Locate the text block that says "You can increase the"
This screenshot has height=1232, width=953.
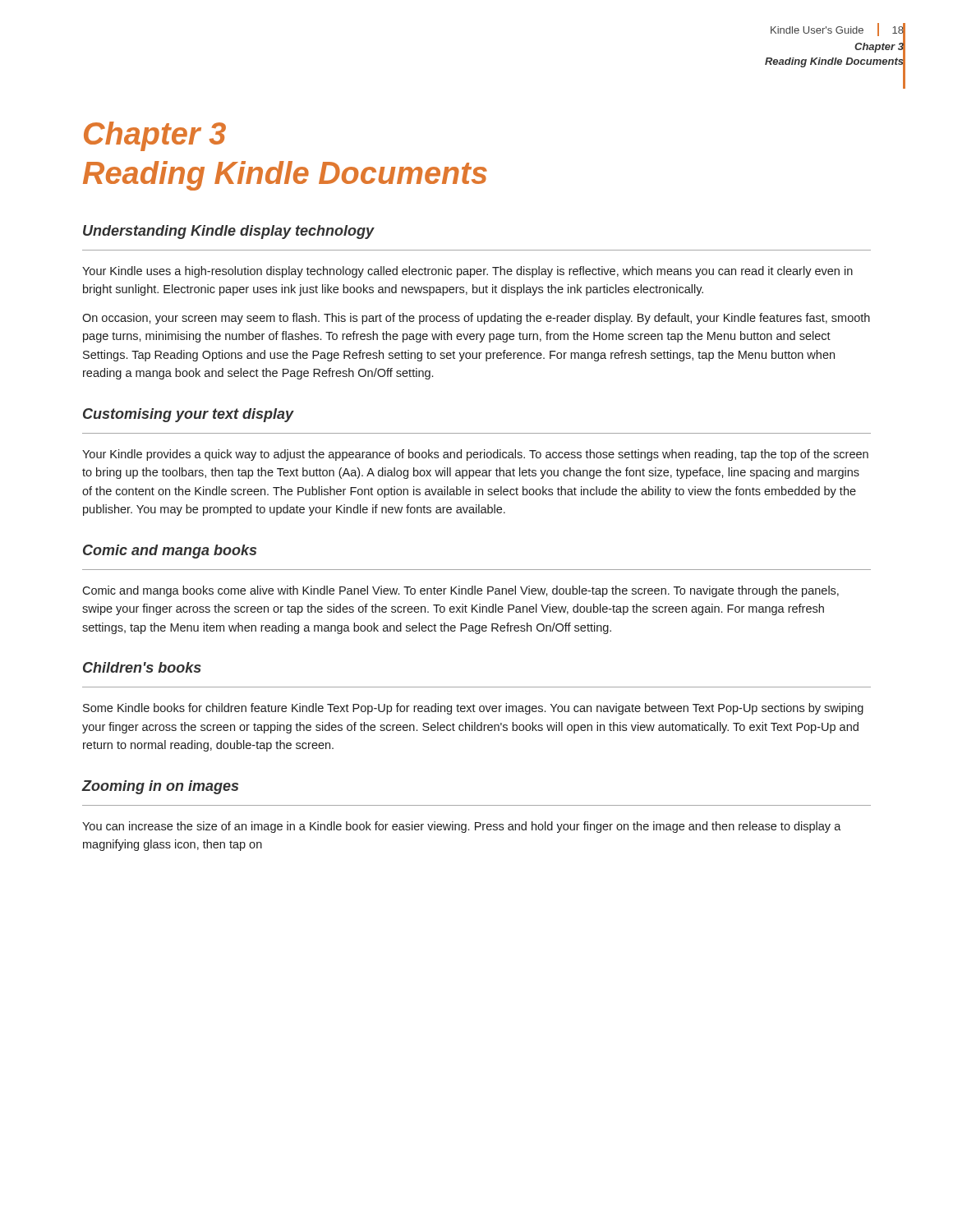[x=476, y=835]
